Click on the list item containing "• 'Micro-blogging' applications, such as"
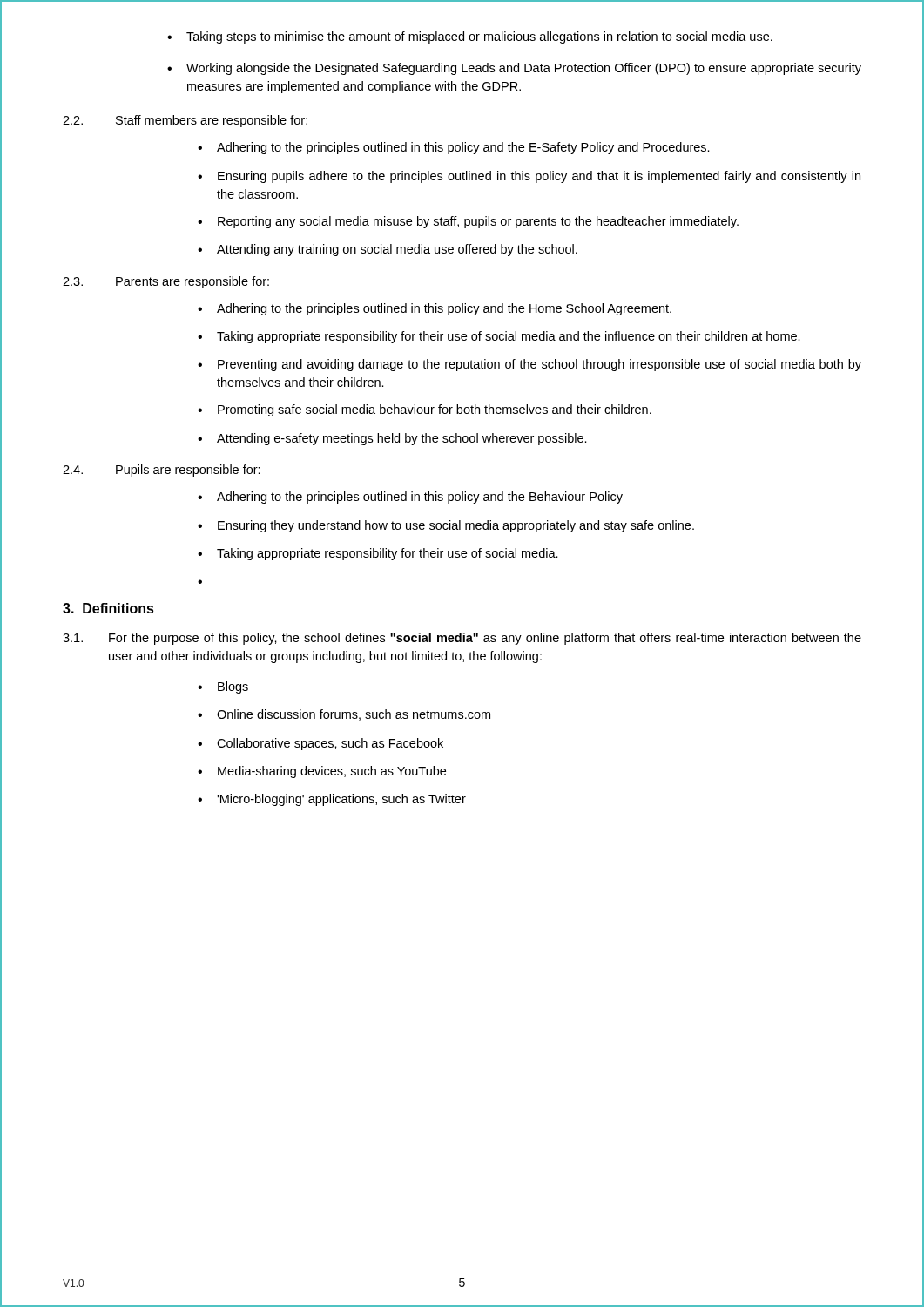This screenshot has height=1307, width=924. pyautogui.click(x=332, y=800)
